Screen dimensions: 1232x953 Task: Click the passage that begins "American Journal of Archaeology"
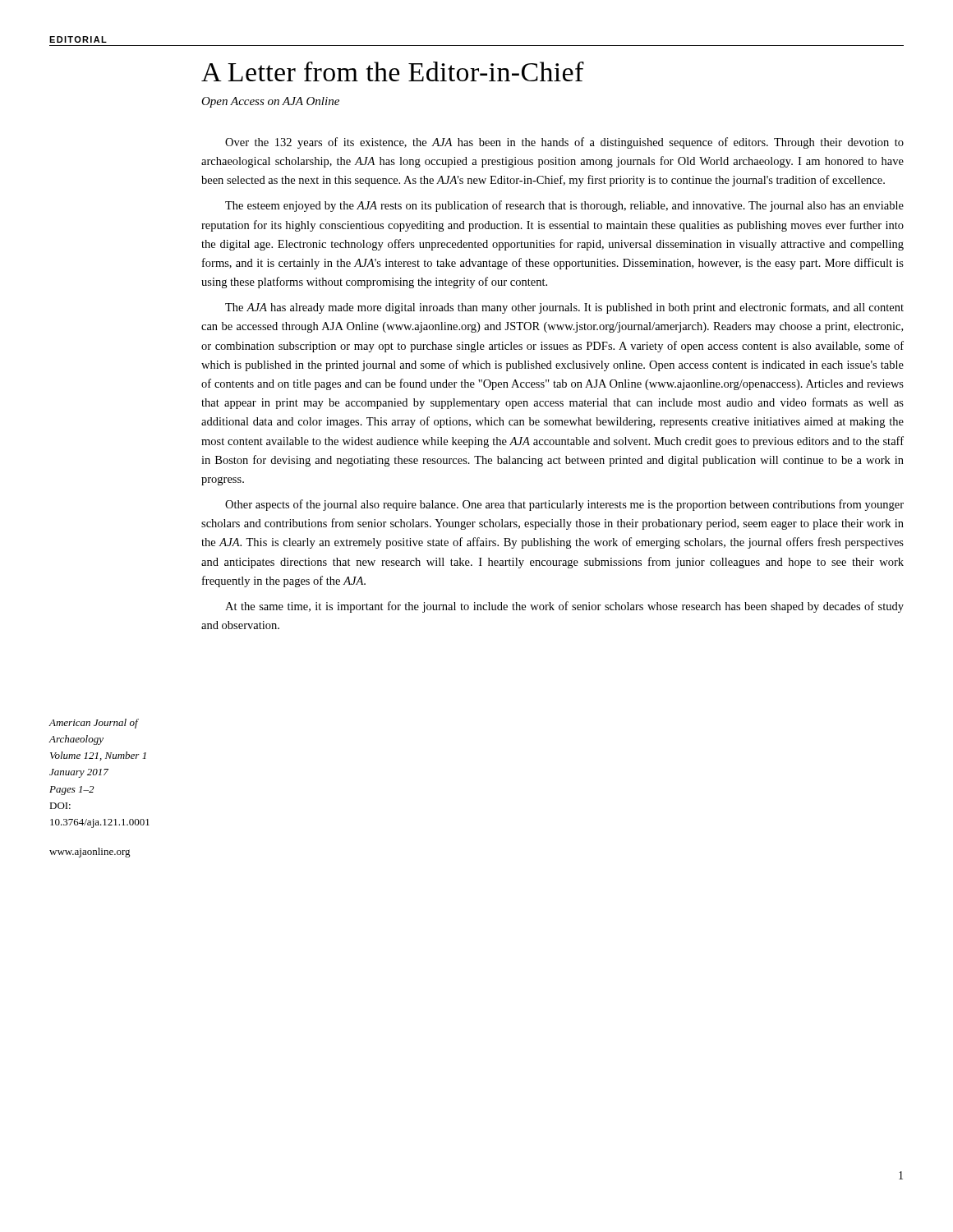pos(100,772)
